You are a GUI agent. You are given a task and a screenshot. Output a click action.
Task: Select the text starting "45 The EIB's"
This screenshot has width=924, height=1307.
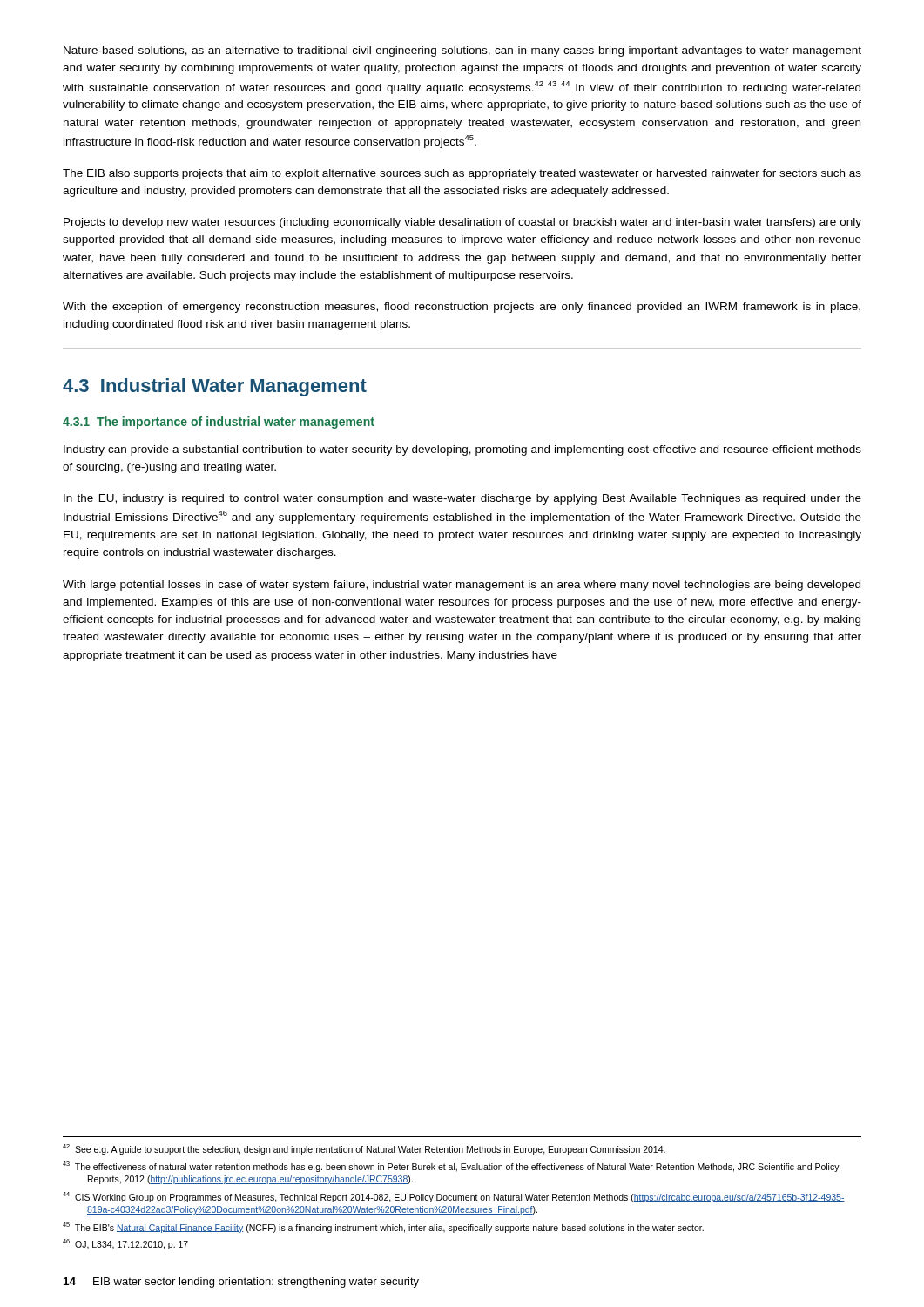point(383,1226)
